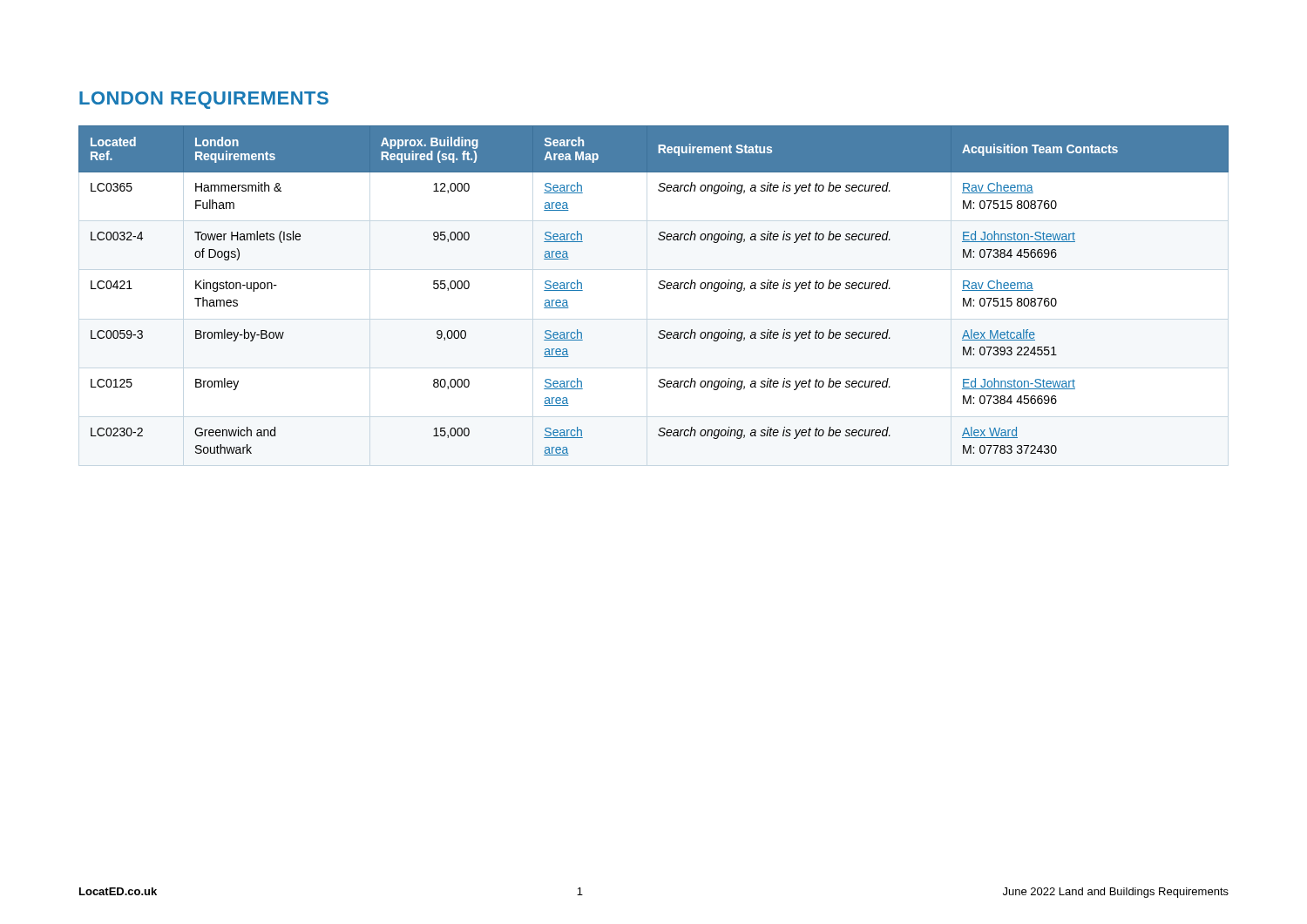Click the table
This screenshot has width=1307, height=924.
coord(654,296)
